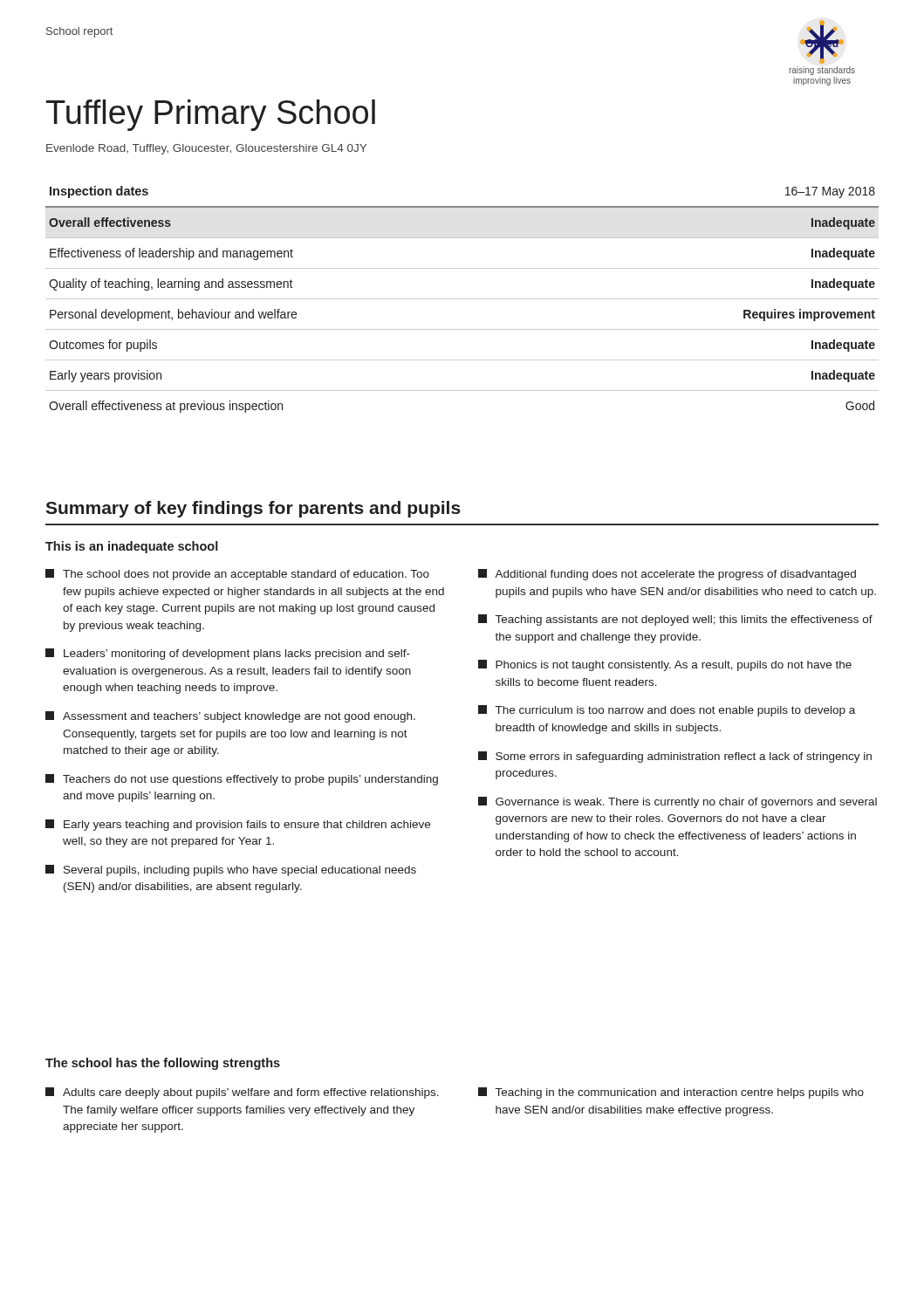Locate the element starting "Adults care deeply about pupils’ welfare and"
Screen dimensions: 1309x924
(246, 1109)
